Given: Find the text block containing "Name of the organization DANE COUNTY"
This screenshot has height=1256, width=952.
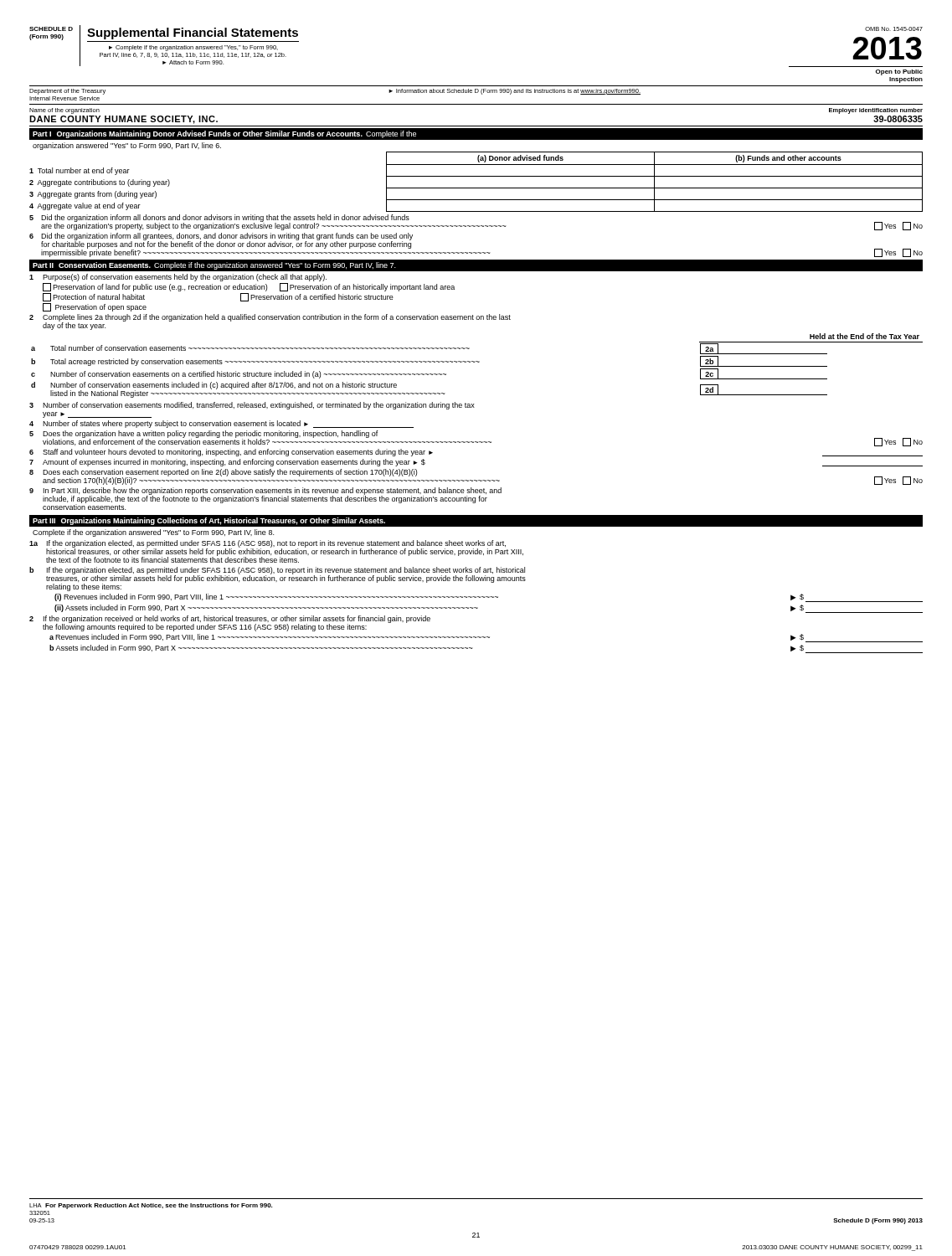Looking at the screenshot, I should point(476,115).
